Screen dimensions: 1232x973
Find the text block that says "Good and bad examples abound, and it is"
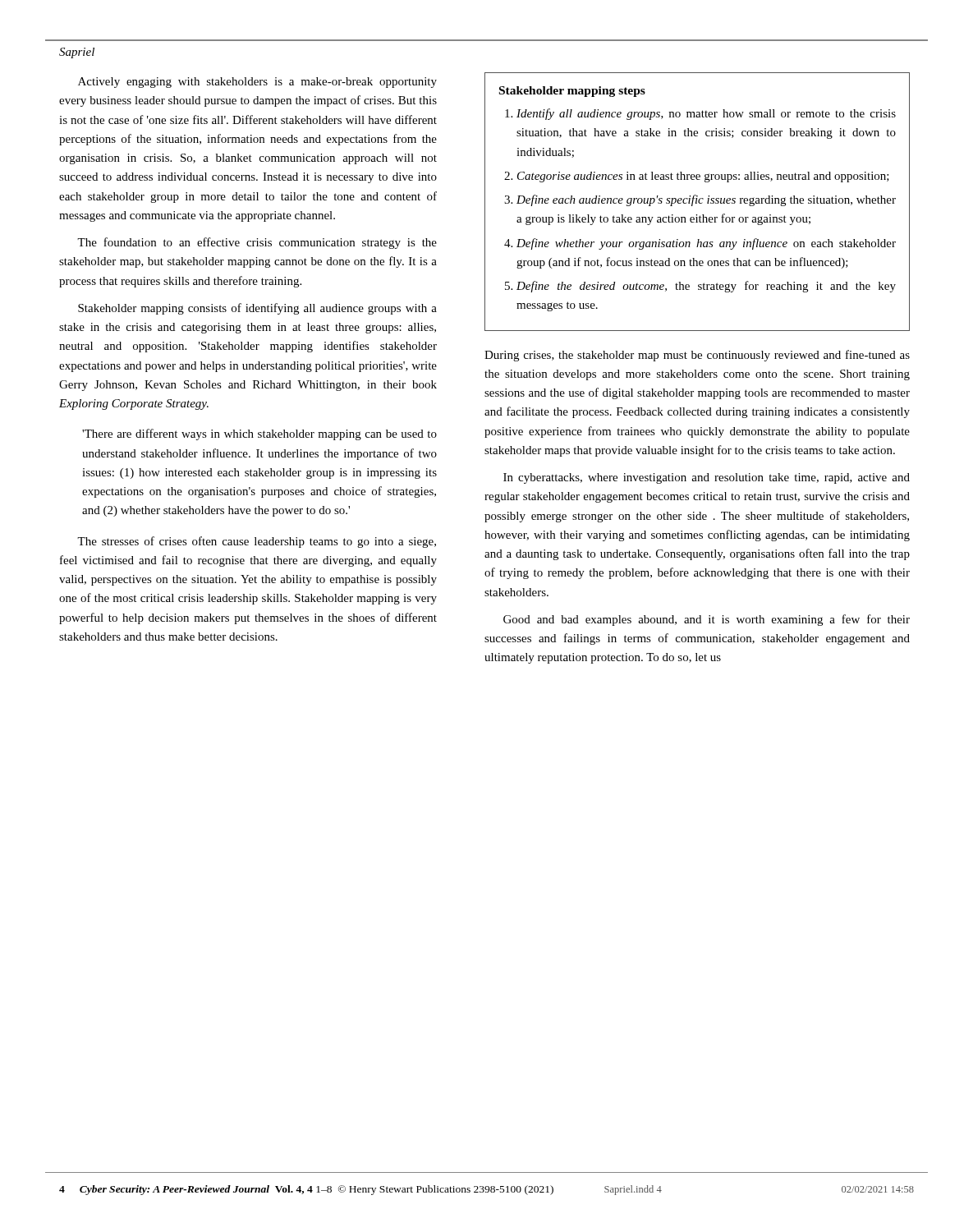pyautogui.click(x=697, y=639)
